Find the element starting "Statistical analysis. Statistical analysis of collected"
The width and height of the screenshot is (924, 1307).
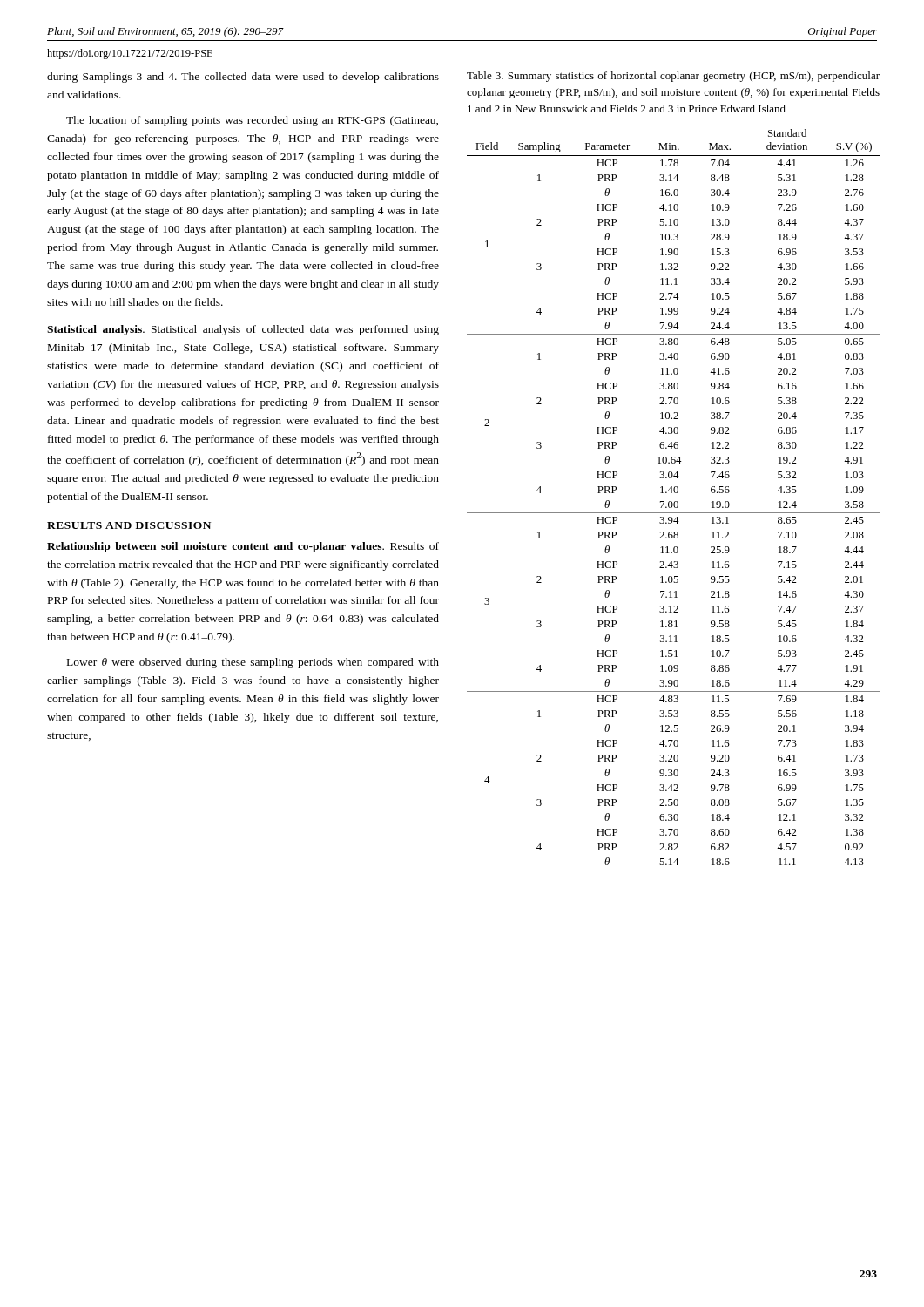243,413
